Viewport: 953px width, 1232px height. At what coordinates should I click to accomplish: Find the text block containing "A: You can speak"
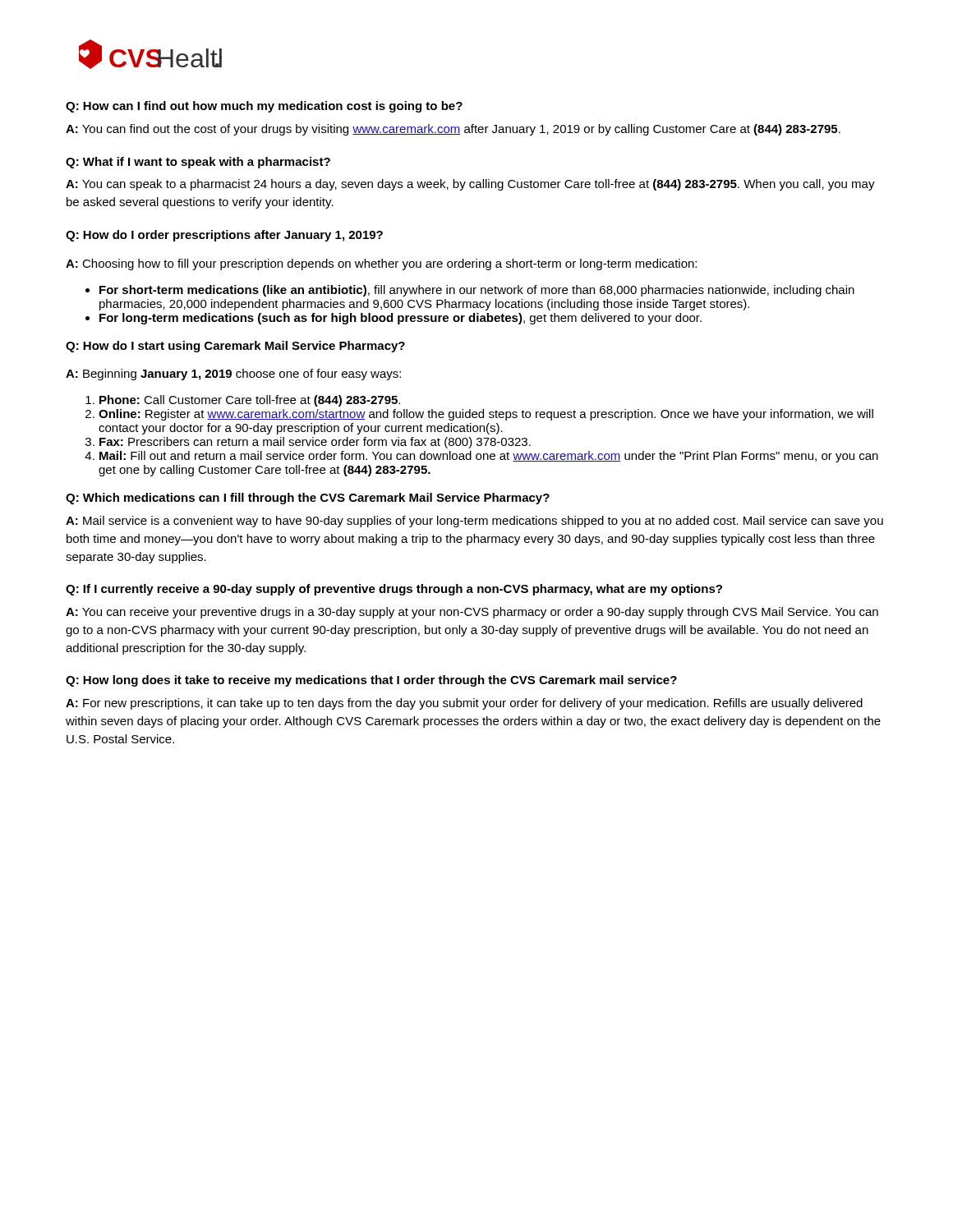pyautogui.click(x=476, y=193)
